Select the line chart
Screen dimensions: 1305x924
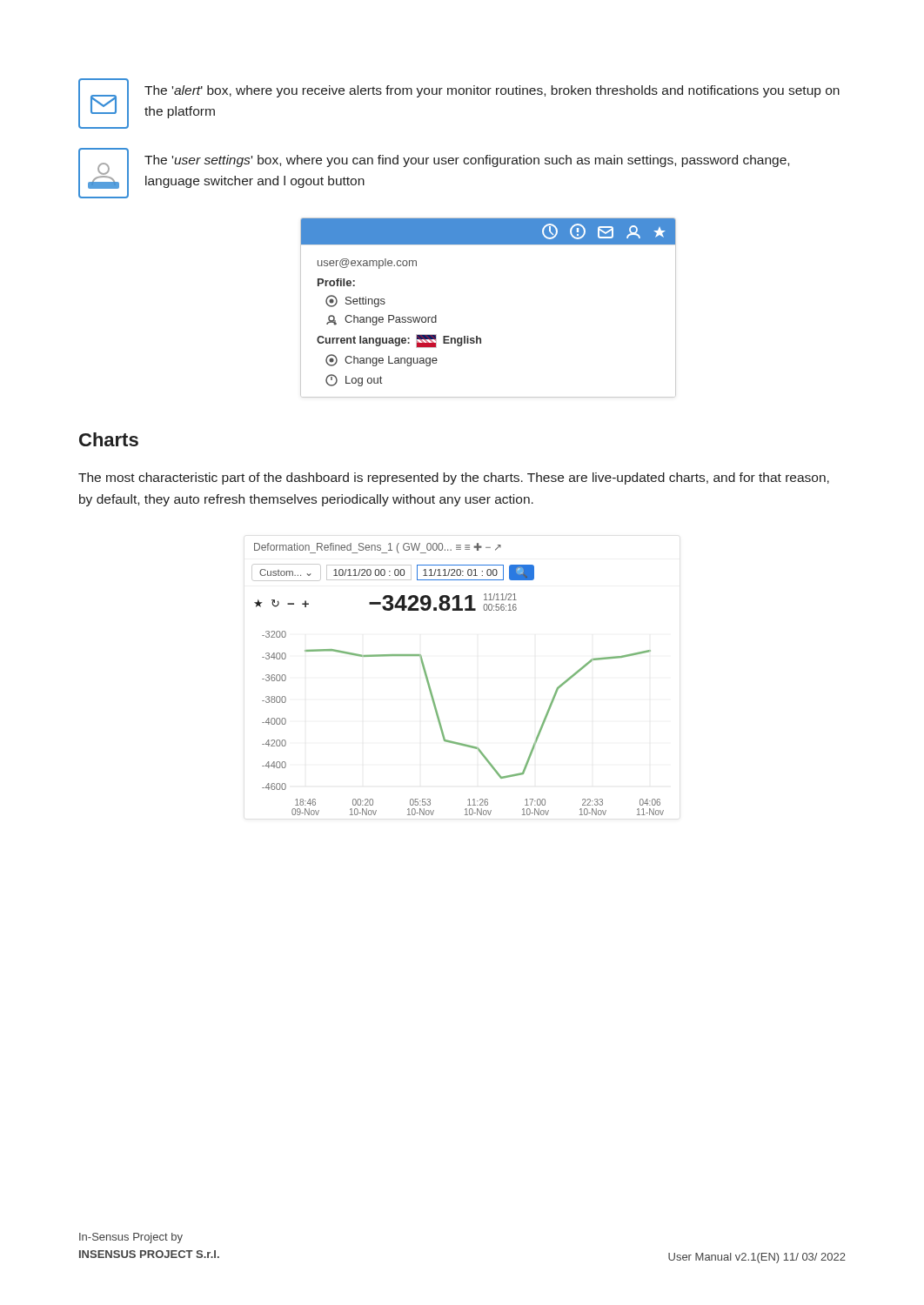pyautogui.click(x=462, y=677)
